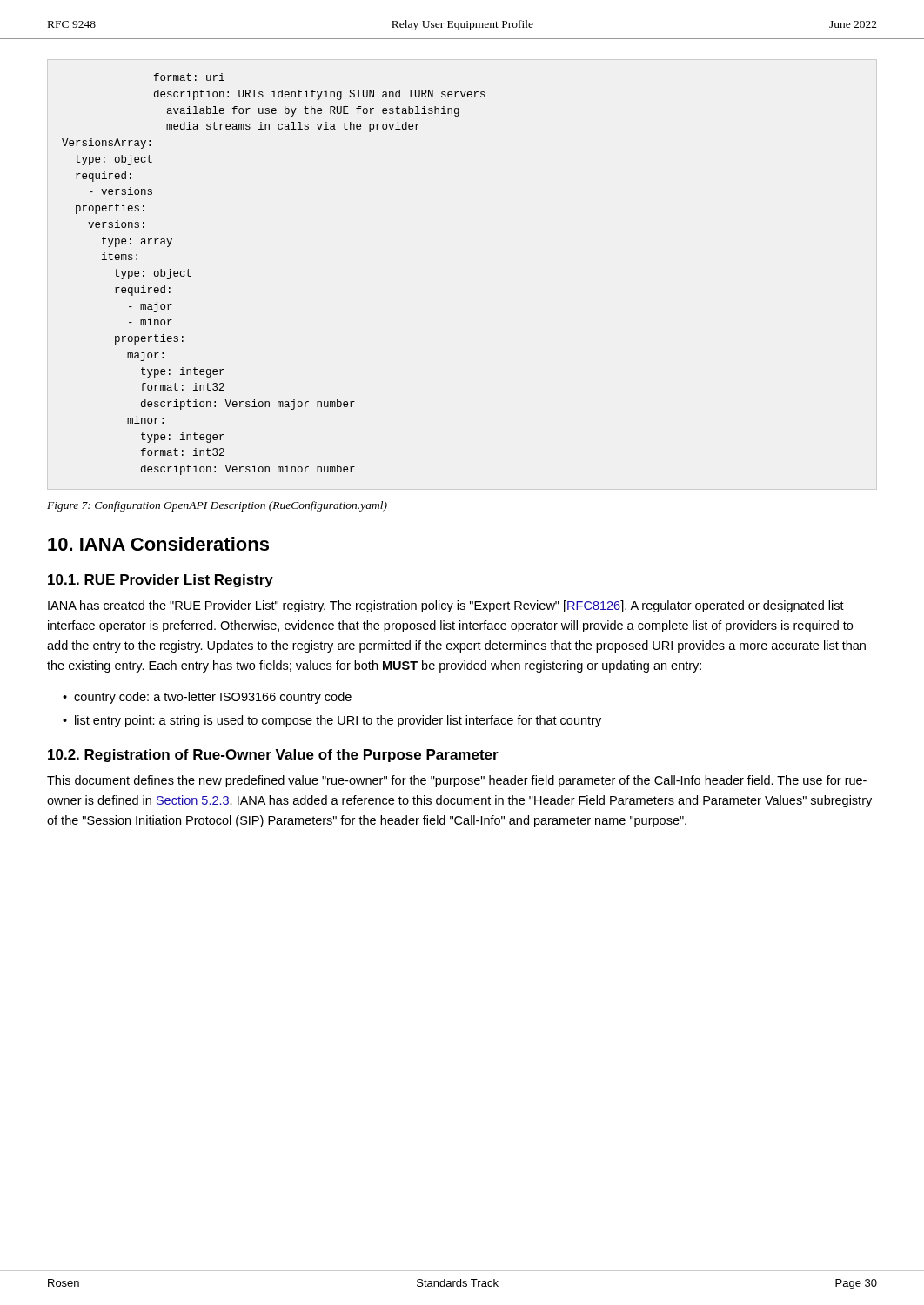The height and width of the screenshot is (1305, 924).
Task: Locate the region starting "10.2. Registration of Rue-Owner Value of"
Action: coord(462,755)
